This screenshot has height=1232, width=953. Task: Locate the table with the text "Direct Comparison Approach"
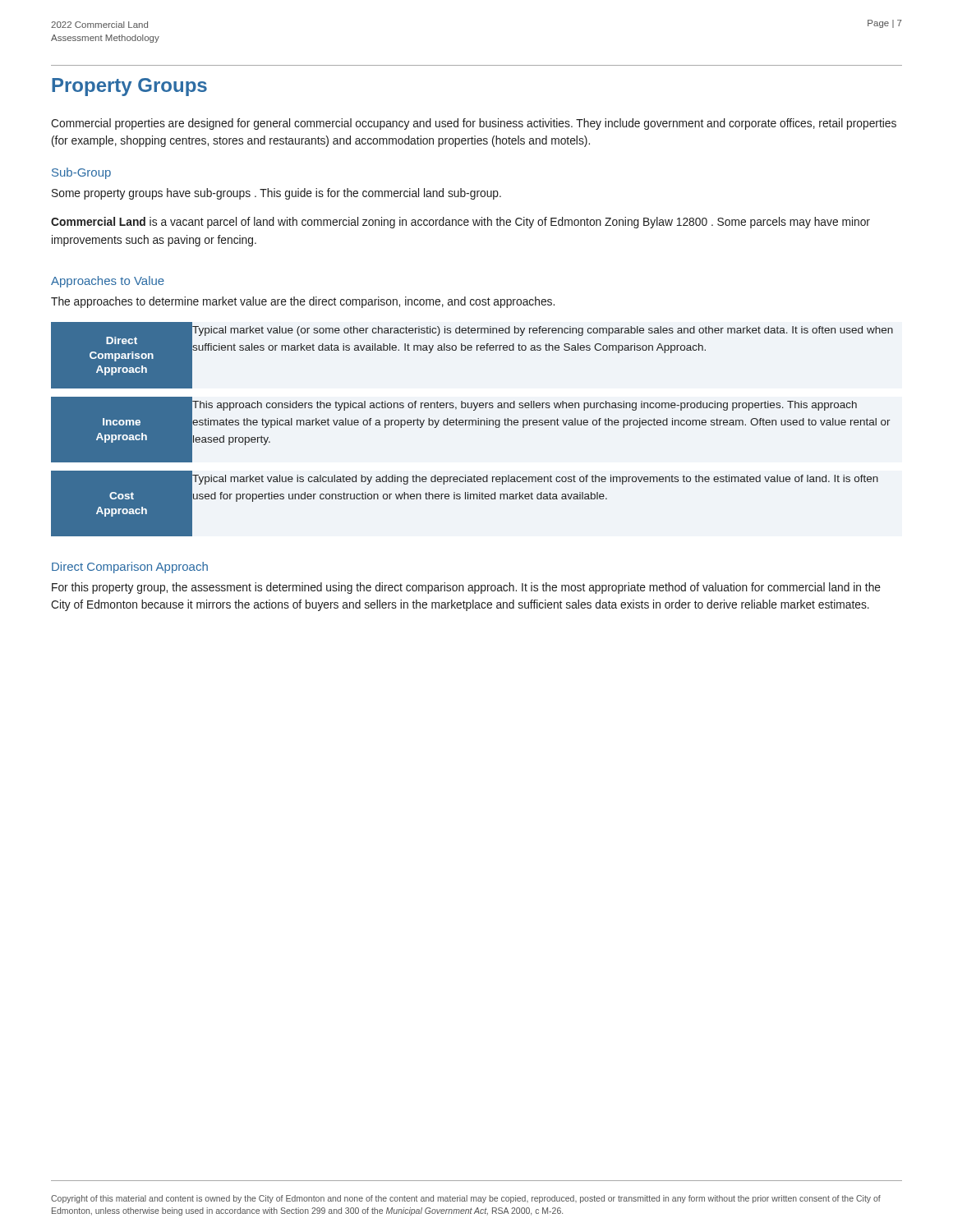point(476,429)
